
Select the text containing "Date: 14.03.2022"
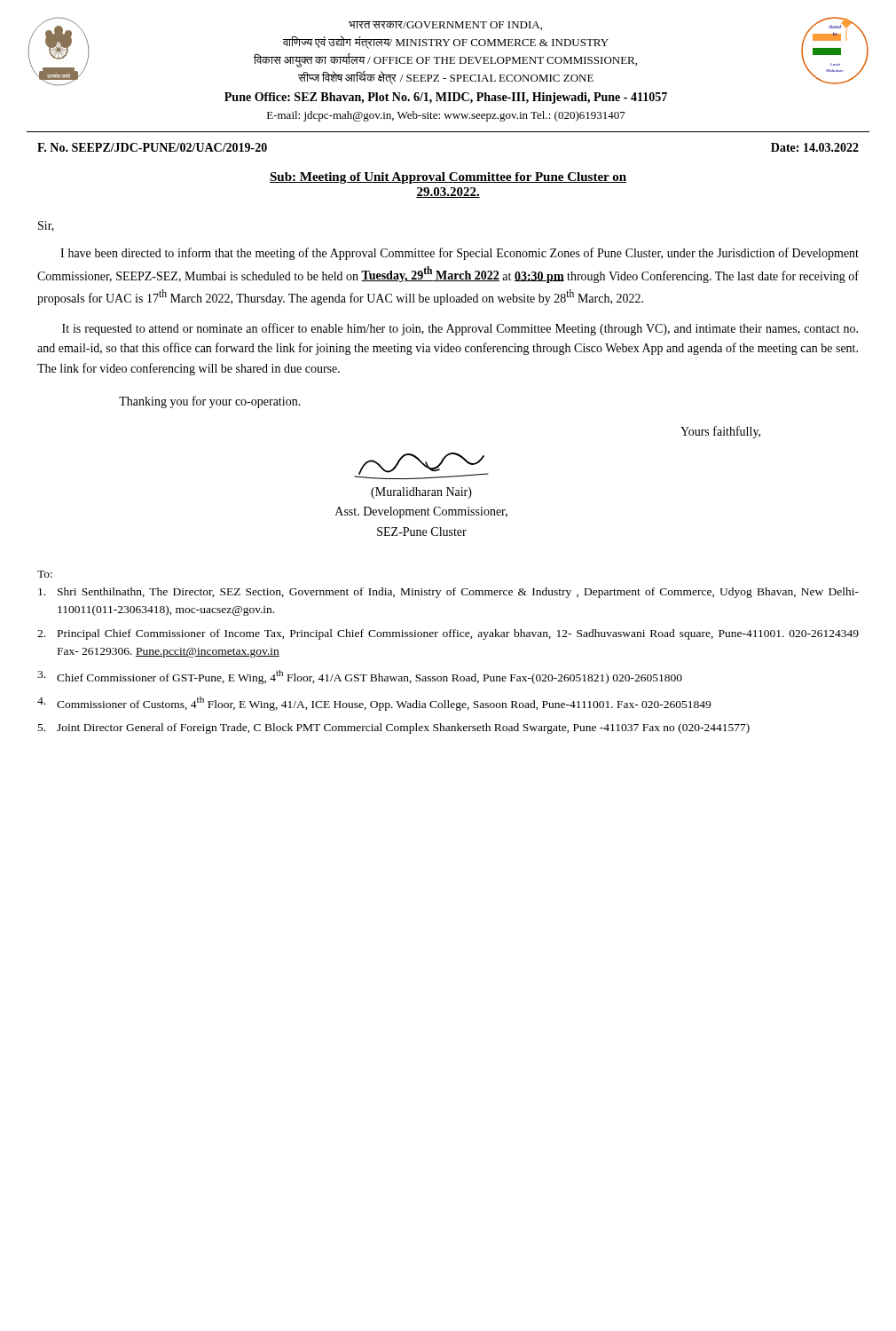815,148
